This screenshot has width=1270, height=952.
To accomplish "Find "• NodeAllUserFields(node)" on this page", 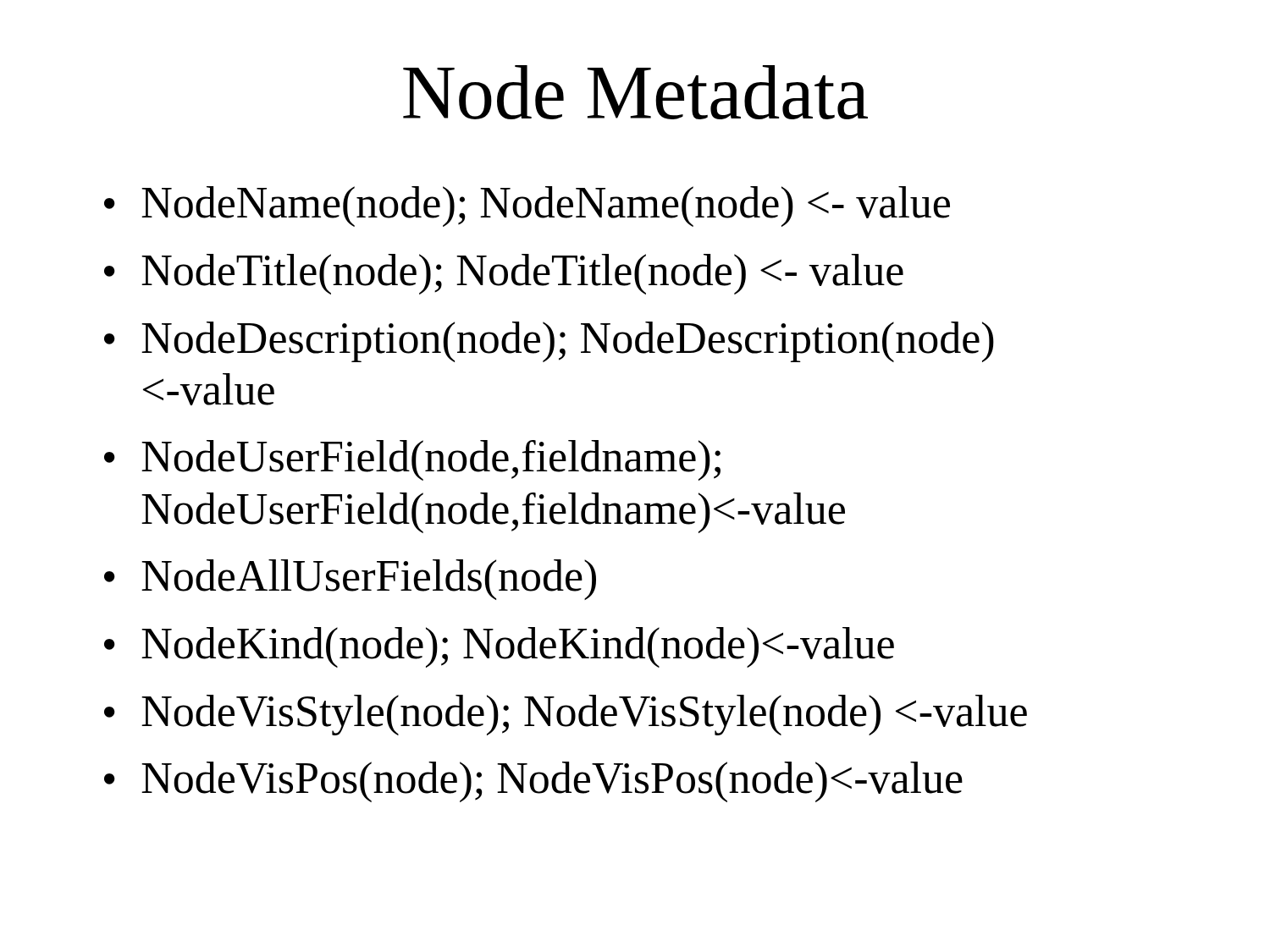I will point(350,576).
